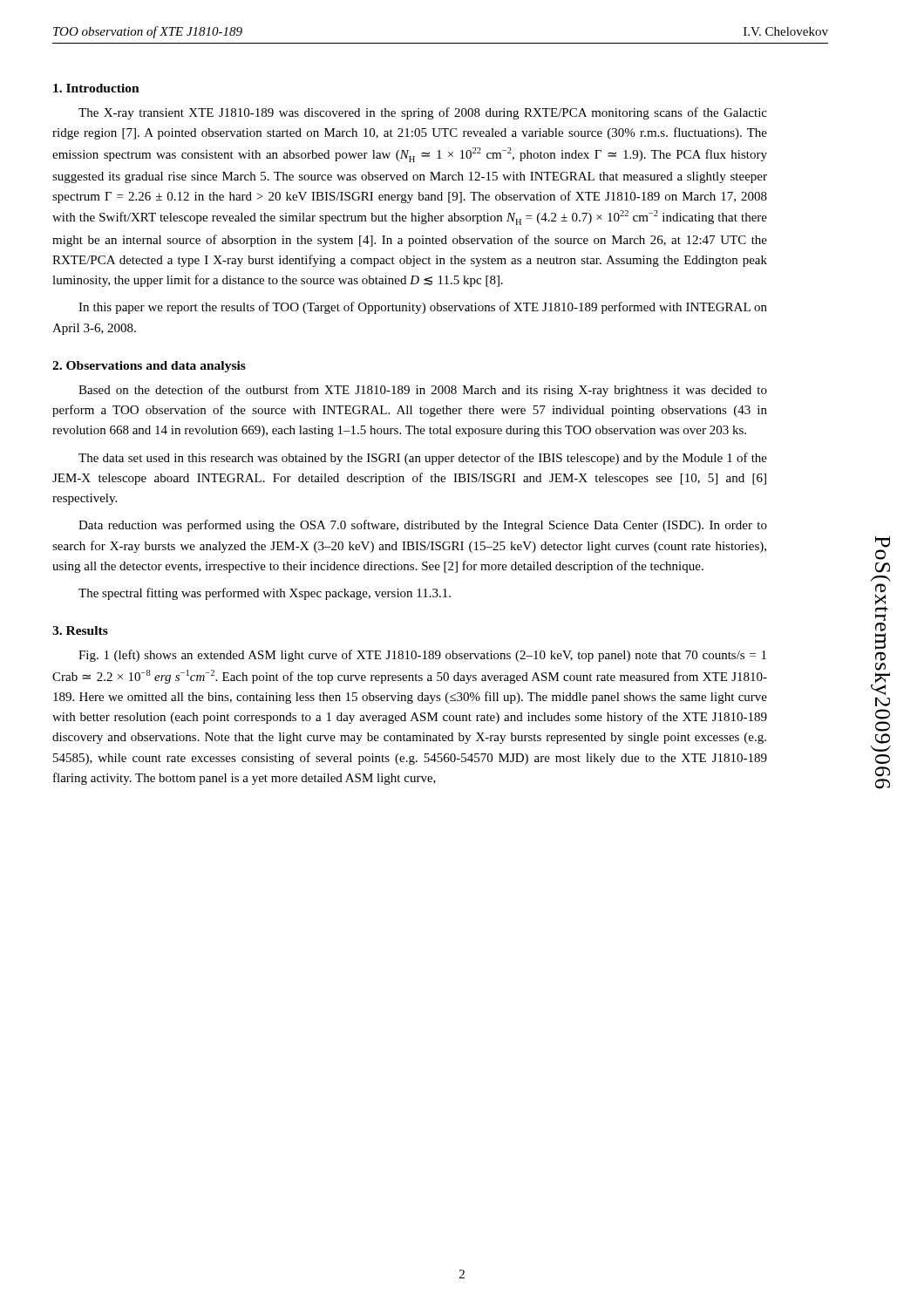Image resolution: width=924 pixels, height=1308 pixels.
Task: Select the text block that reads "In this paper we report"
Action: coord(410,317)
